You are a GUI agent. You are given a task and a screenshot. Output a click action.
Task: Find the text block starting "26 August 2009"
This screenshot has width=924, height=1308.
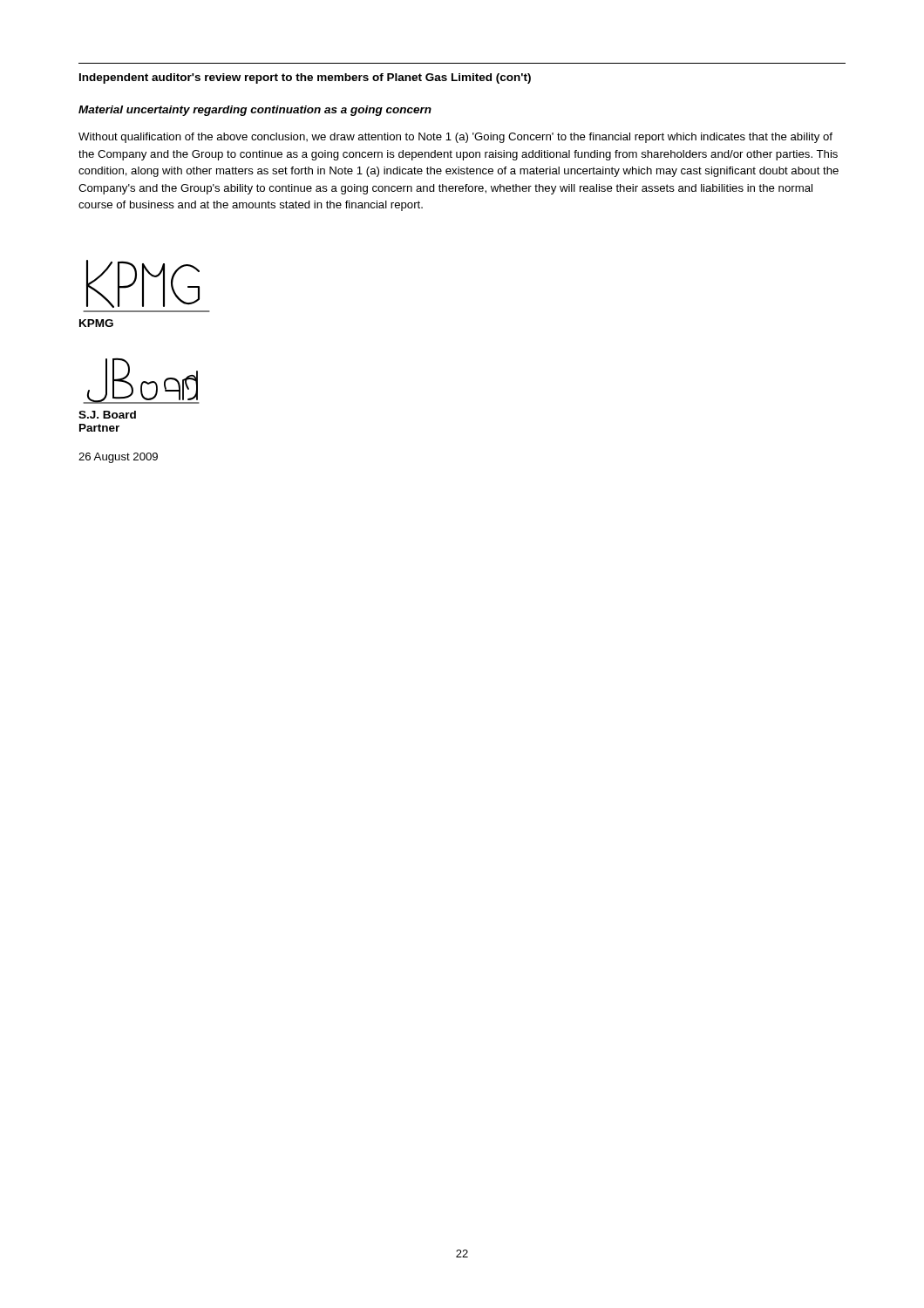(118, 456)
